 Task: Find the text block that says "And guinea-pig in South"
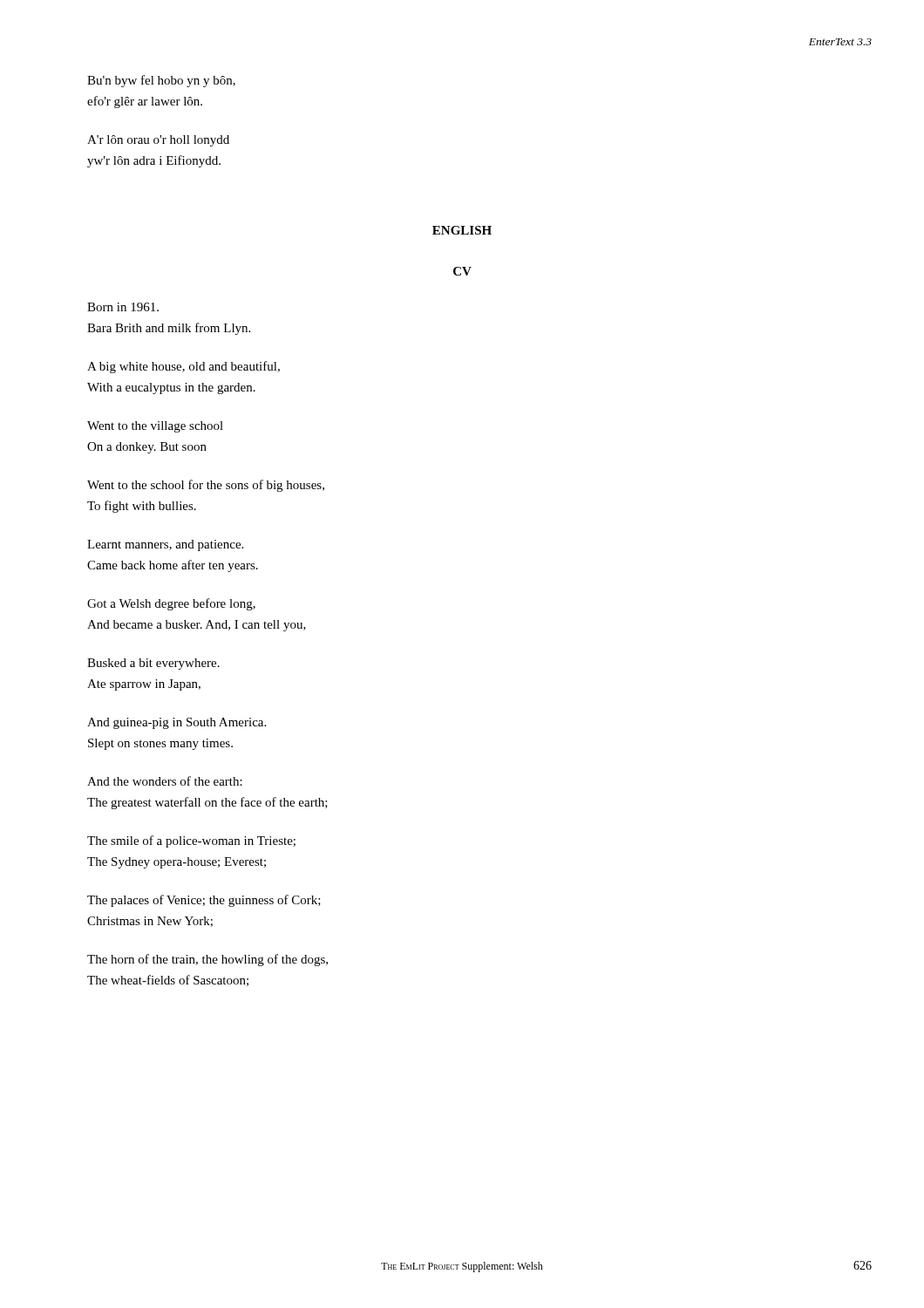coord(177,732)
